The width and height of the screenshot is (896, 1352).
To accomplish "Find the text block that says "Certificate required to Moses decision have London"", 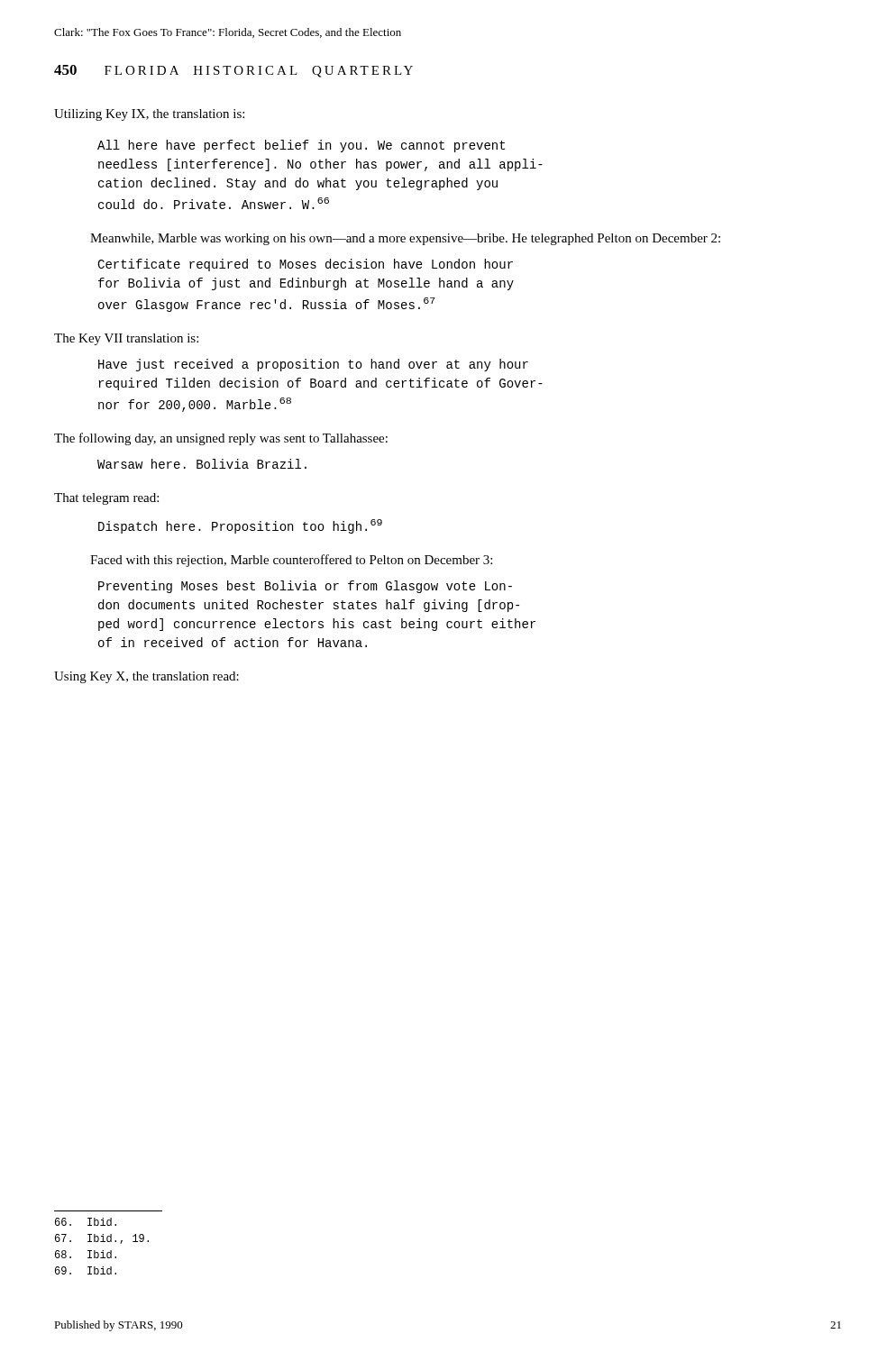I will pos(306,285).
